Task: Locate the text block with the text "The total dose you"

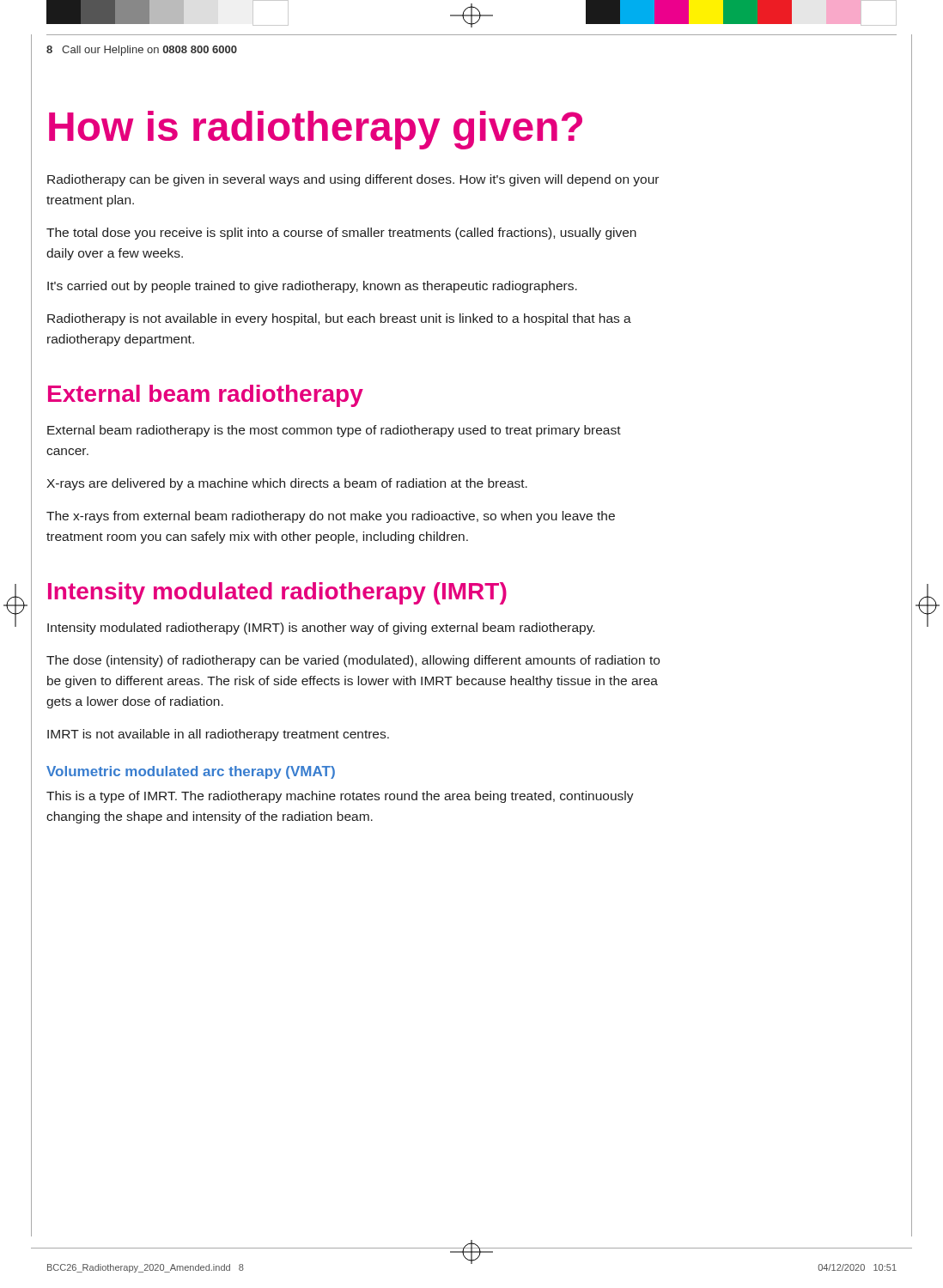Action: click(x=342, y=243)
